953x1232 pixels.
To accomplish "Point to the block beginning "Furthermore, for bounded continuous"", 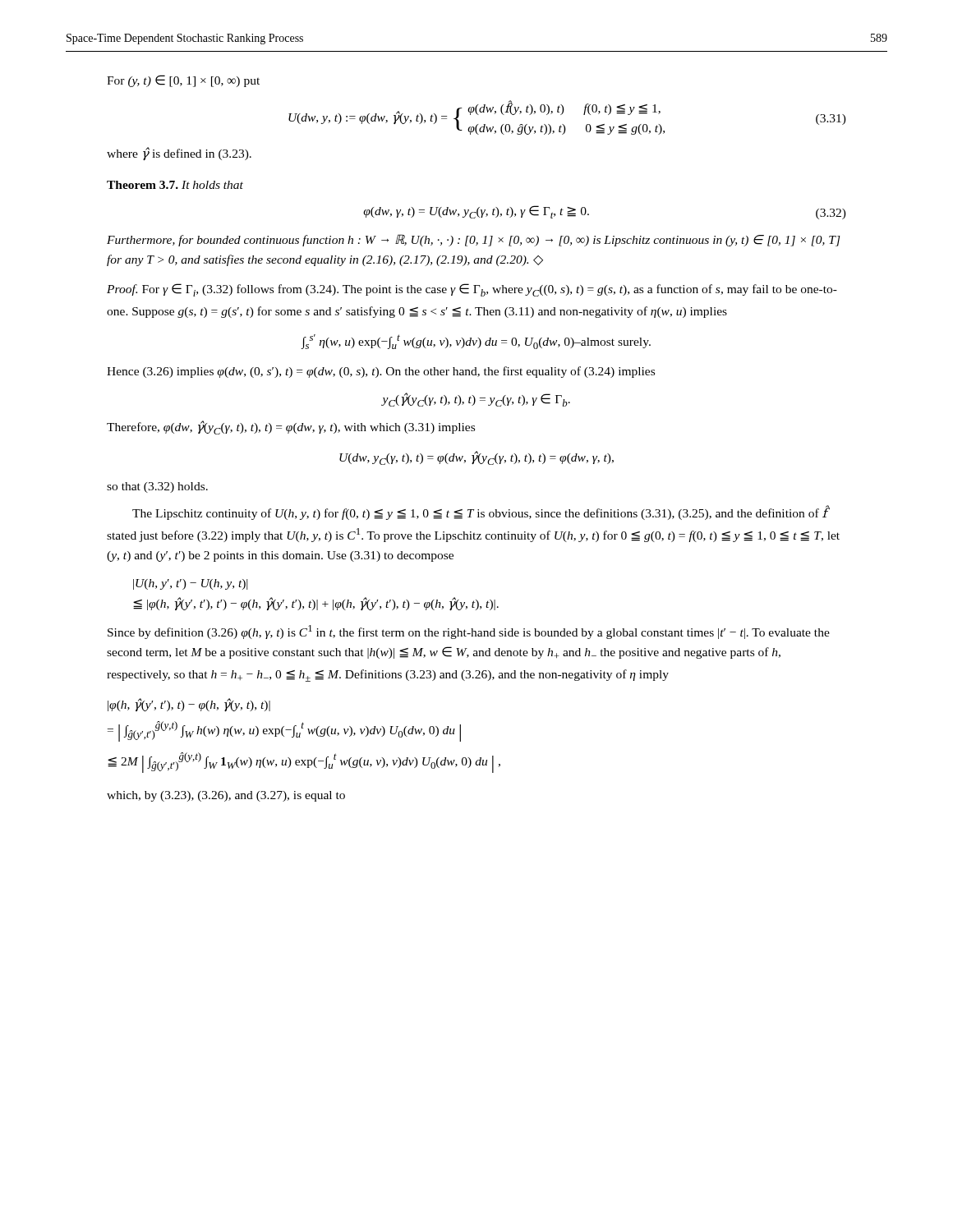I will point(476,250).
